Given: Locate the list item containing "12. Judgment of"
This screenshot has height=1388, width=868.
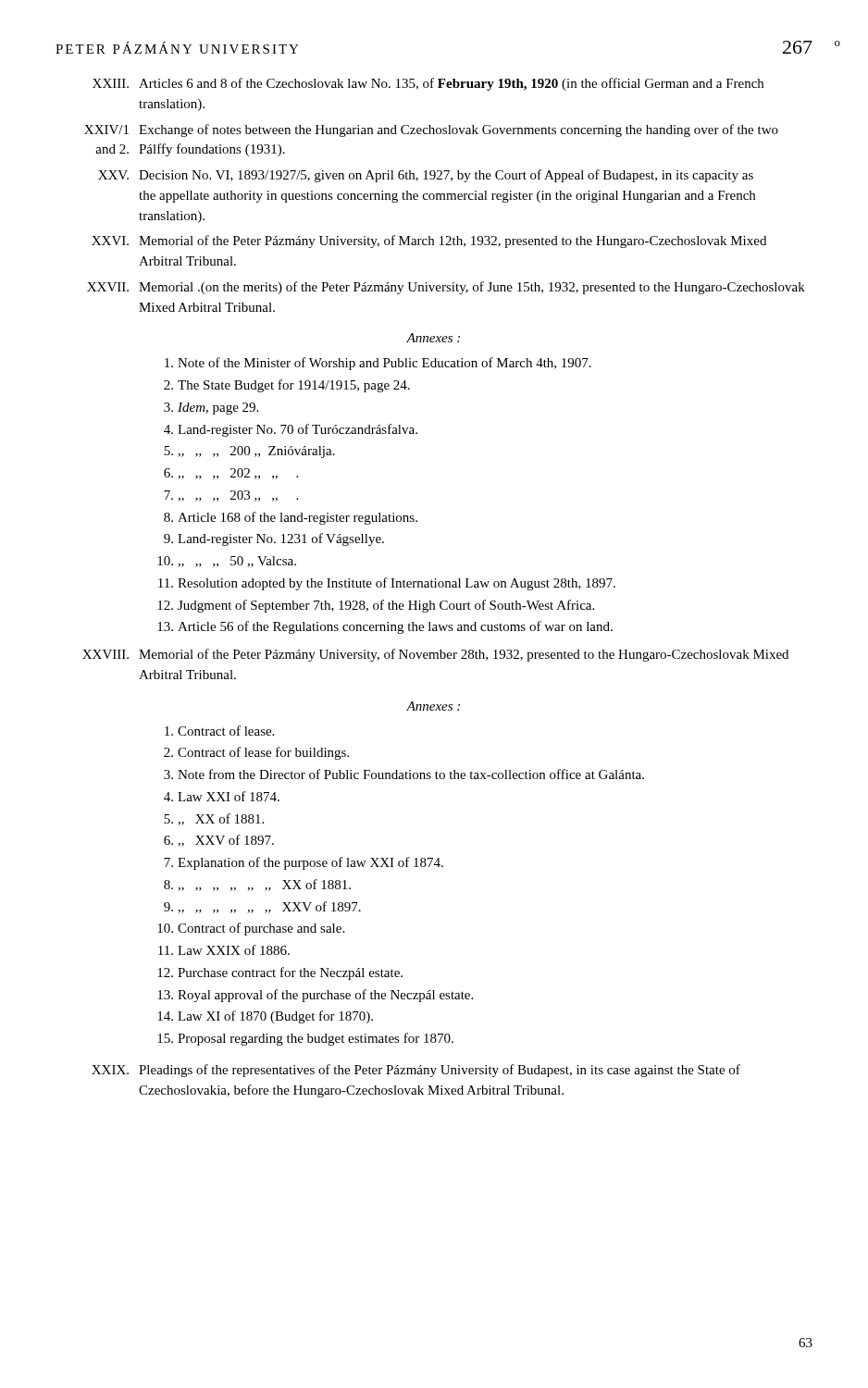Looking at the screenshot, I should 480,606.
